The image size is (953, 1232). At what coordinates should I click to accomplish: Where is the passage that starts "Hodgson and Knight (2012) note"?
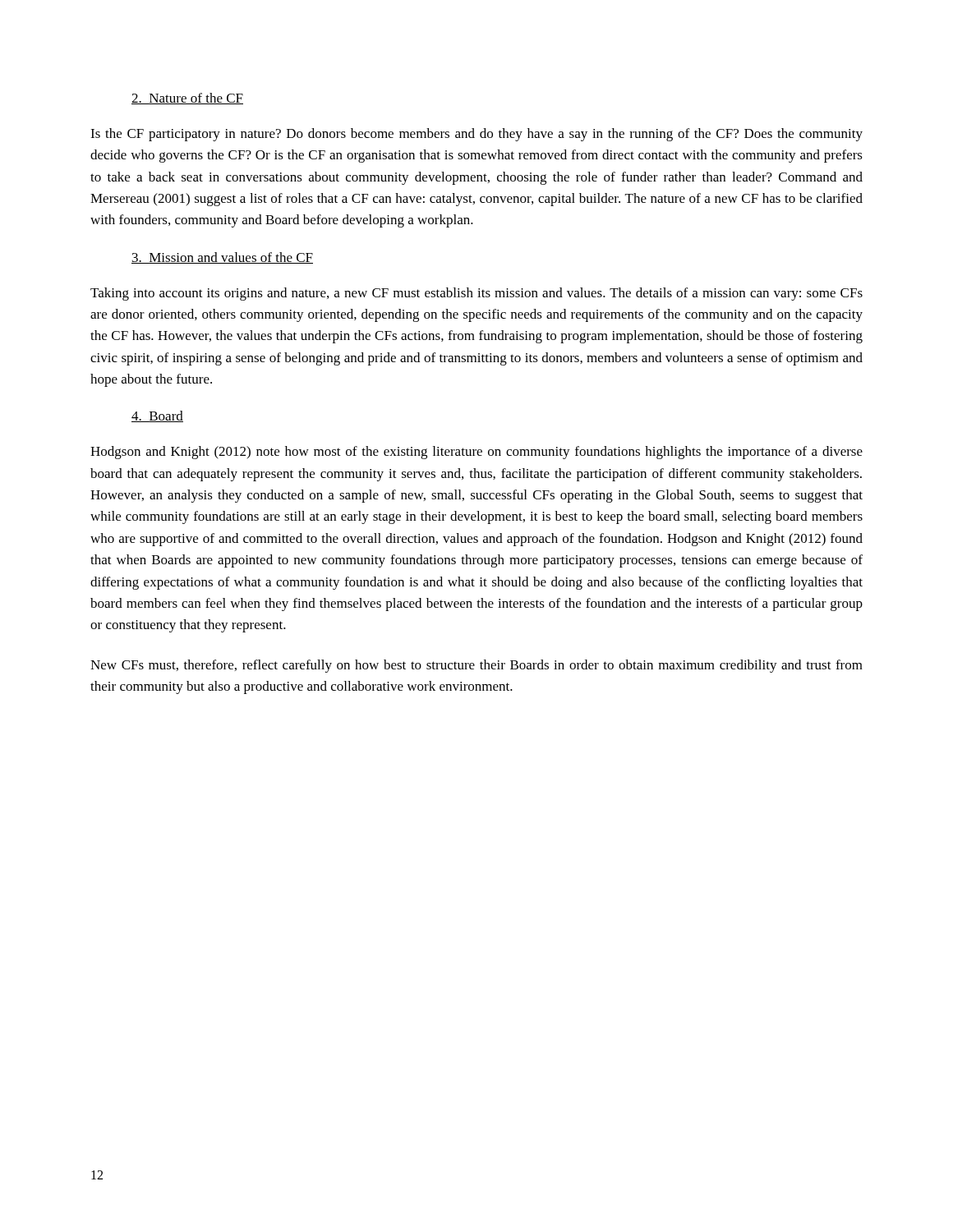(x=476, y=538)
